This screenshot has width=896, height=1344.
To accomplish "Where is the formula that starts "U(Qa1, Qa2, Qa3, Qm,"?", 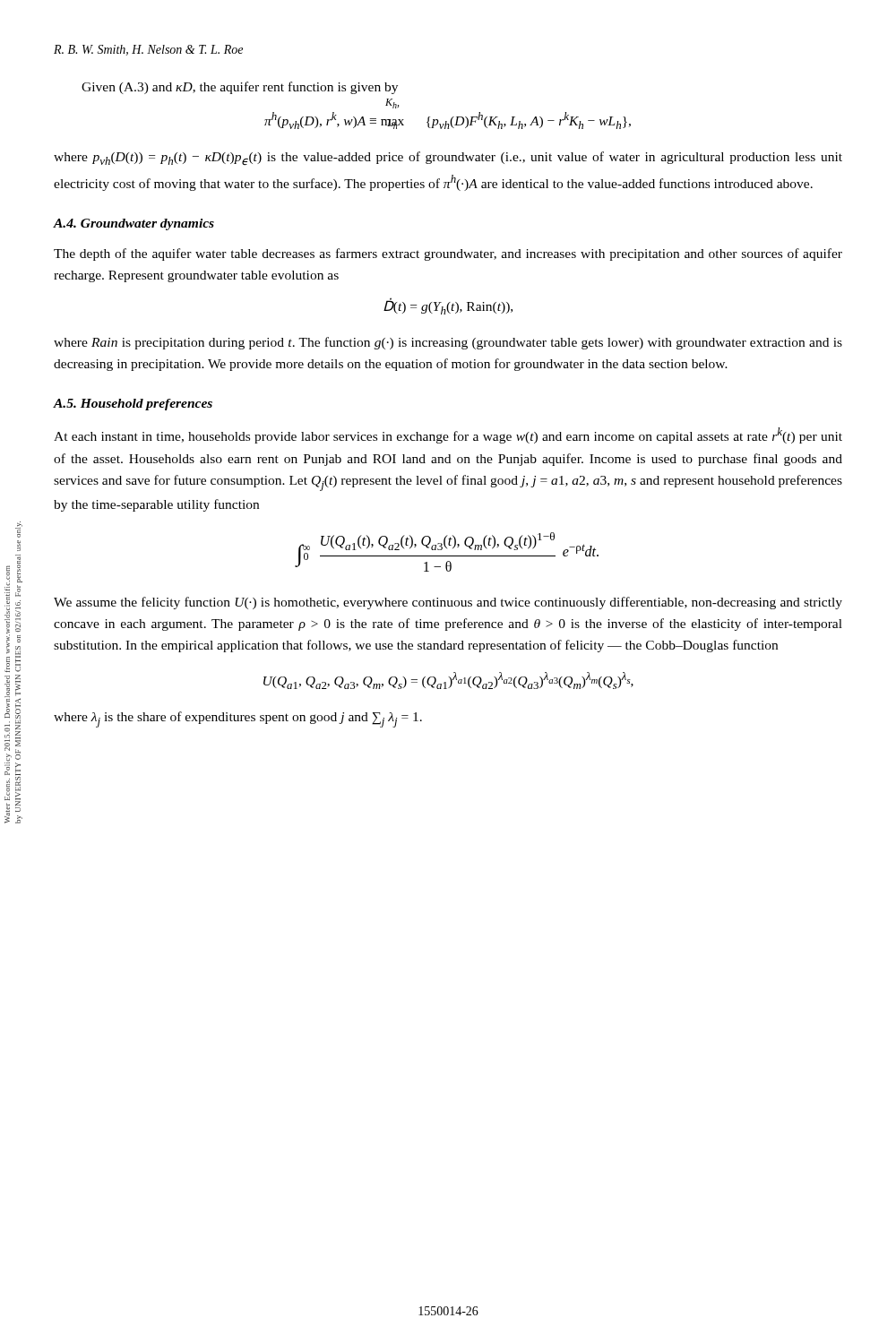I will point(448,681).
